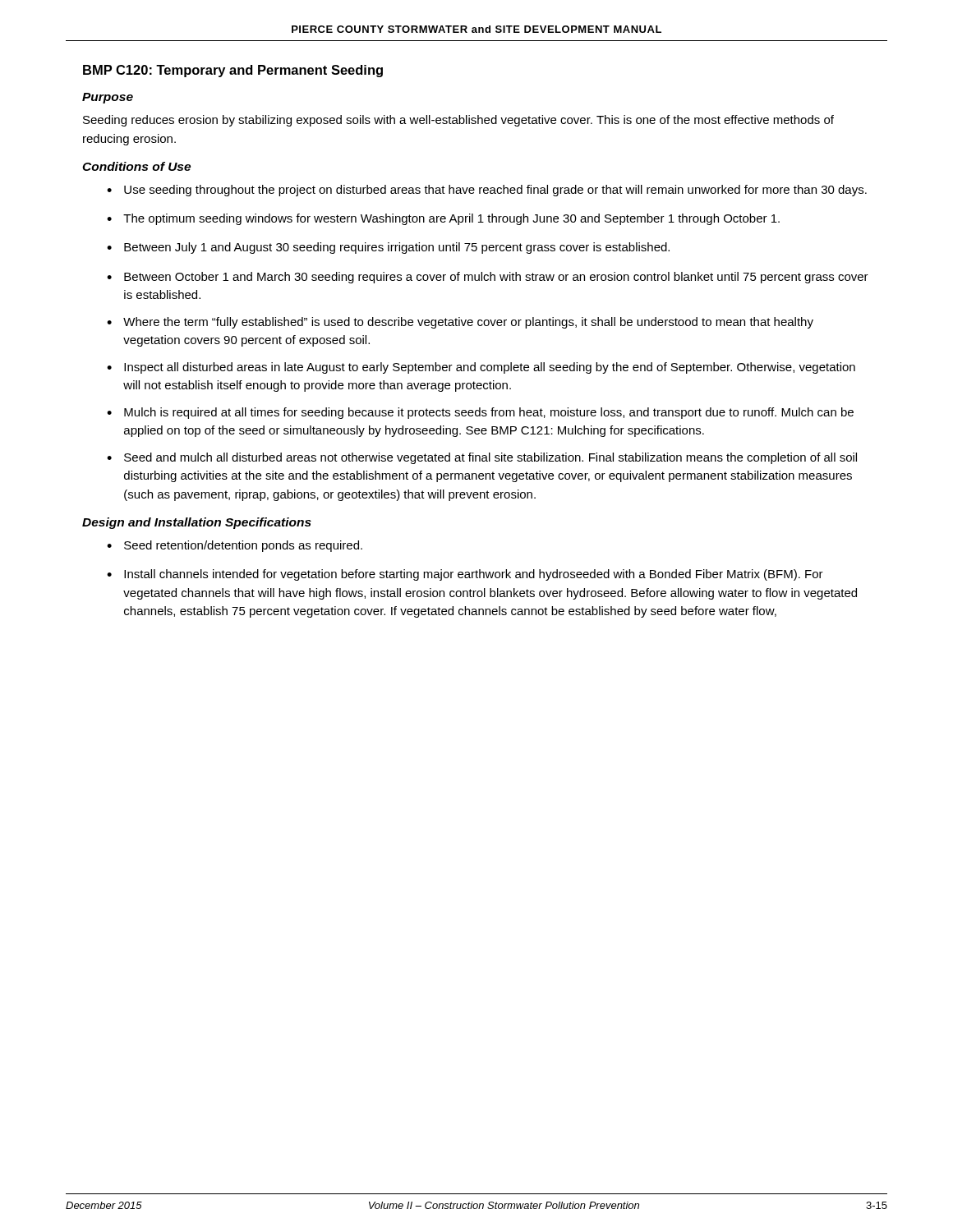
Task: Click on the text block that says "Seeding reduces erosion by stabilizing"
Action: click(458, 129)
